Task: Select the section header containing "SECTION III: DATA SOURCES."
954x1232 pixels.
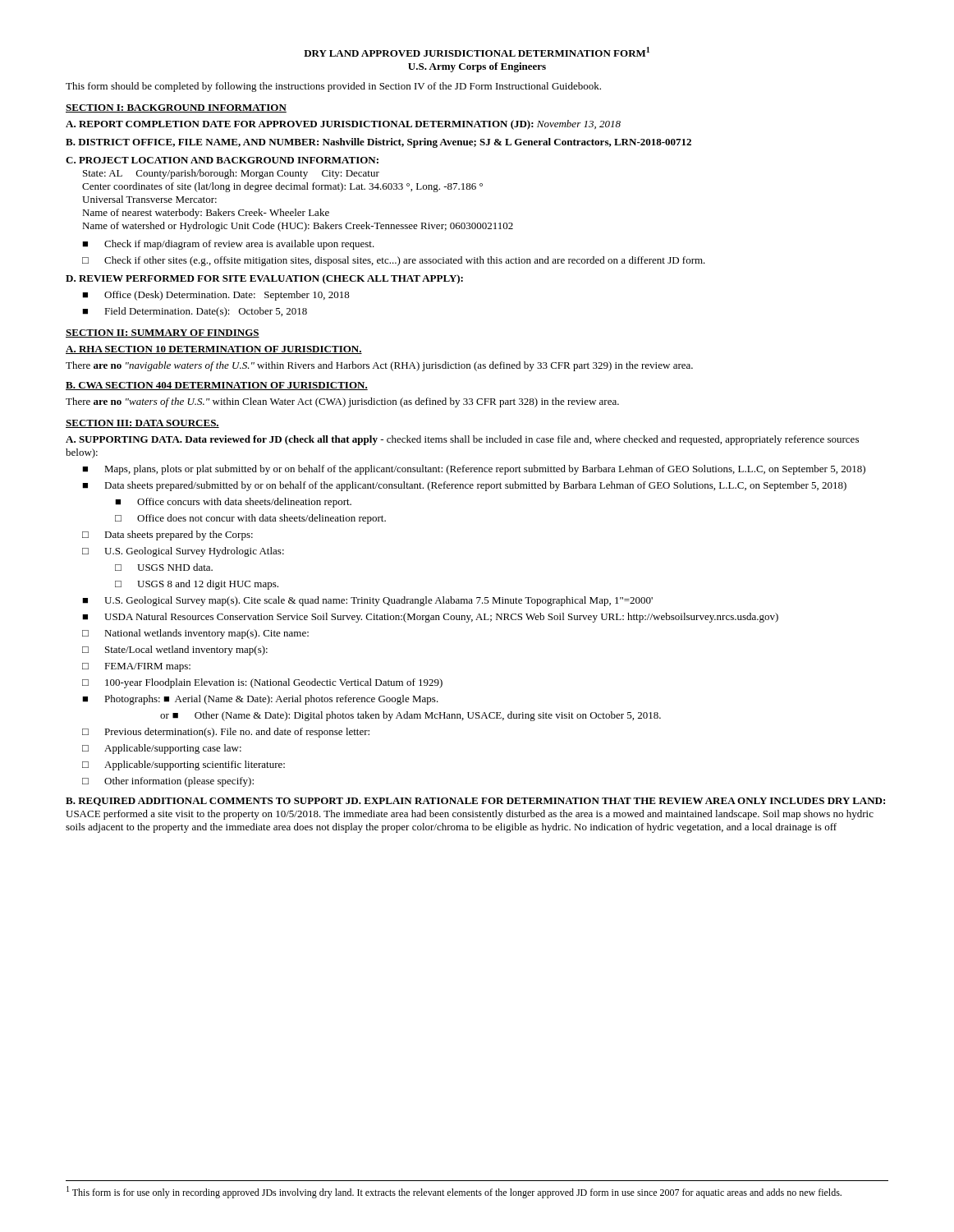Action: (142, 423)
